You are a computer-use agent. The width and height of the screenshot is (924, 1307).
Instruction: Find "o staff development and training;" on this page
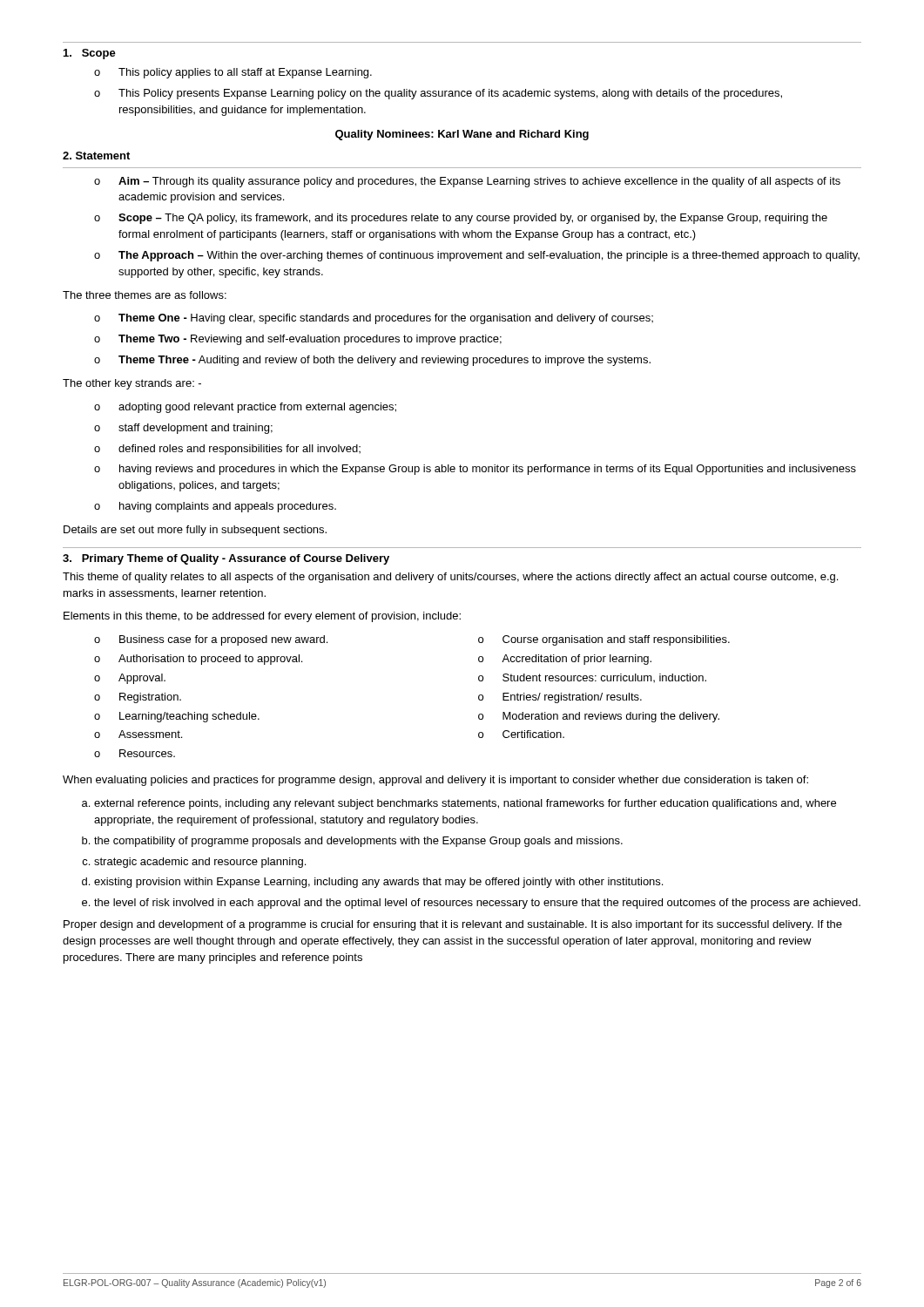click(x=183, y=429)
